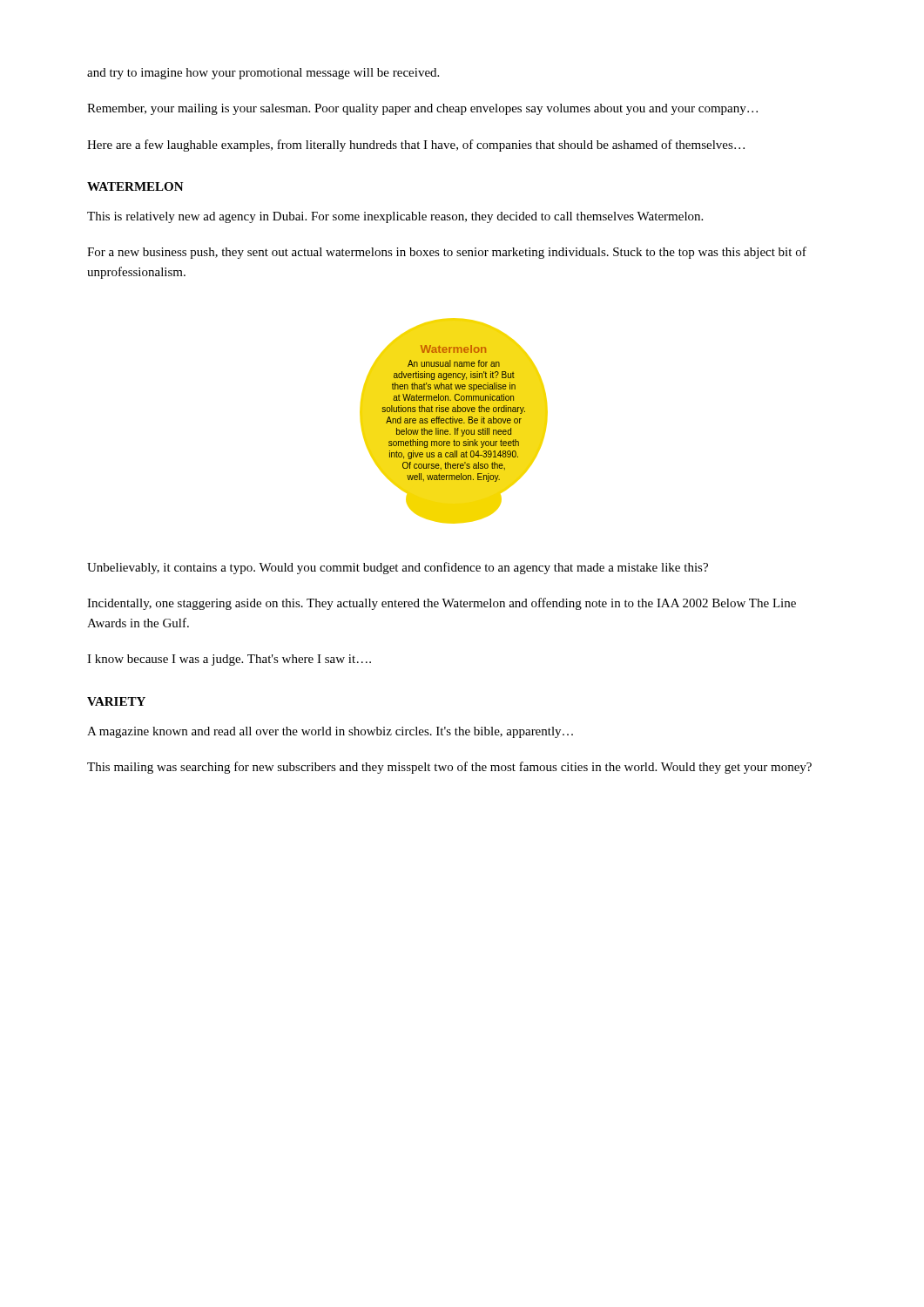Click on the text block with the text "A magazine known and read"
924x1307 pixels.
coord(331,731)
